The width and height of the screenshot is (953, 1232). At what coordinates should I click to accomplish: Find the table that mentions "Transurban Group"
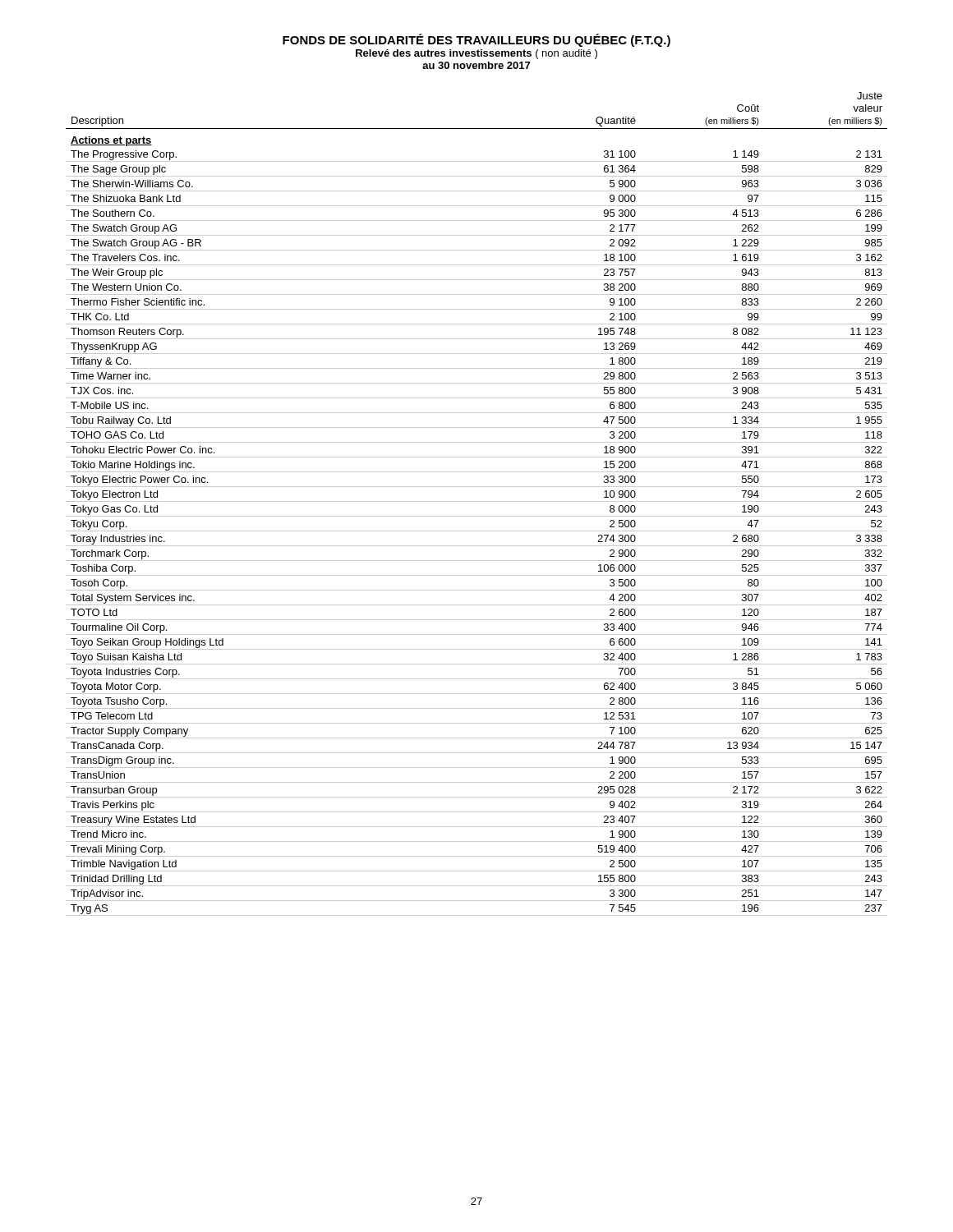[x=476, y=502]
